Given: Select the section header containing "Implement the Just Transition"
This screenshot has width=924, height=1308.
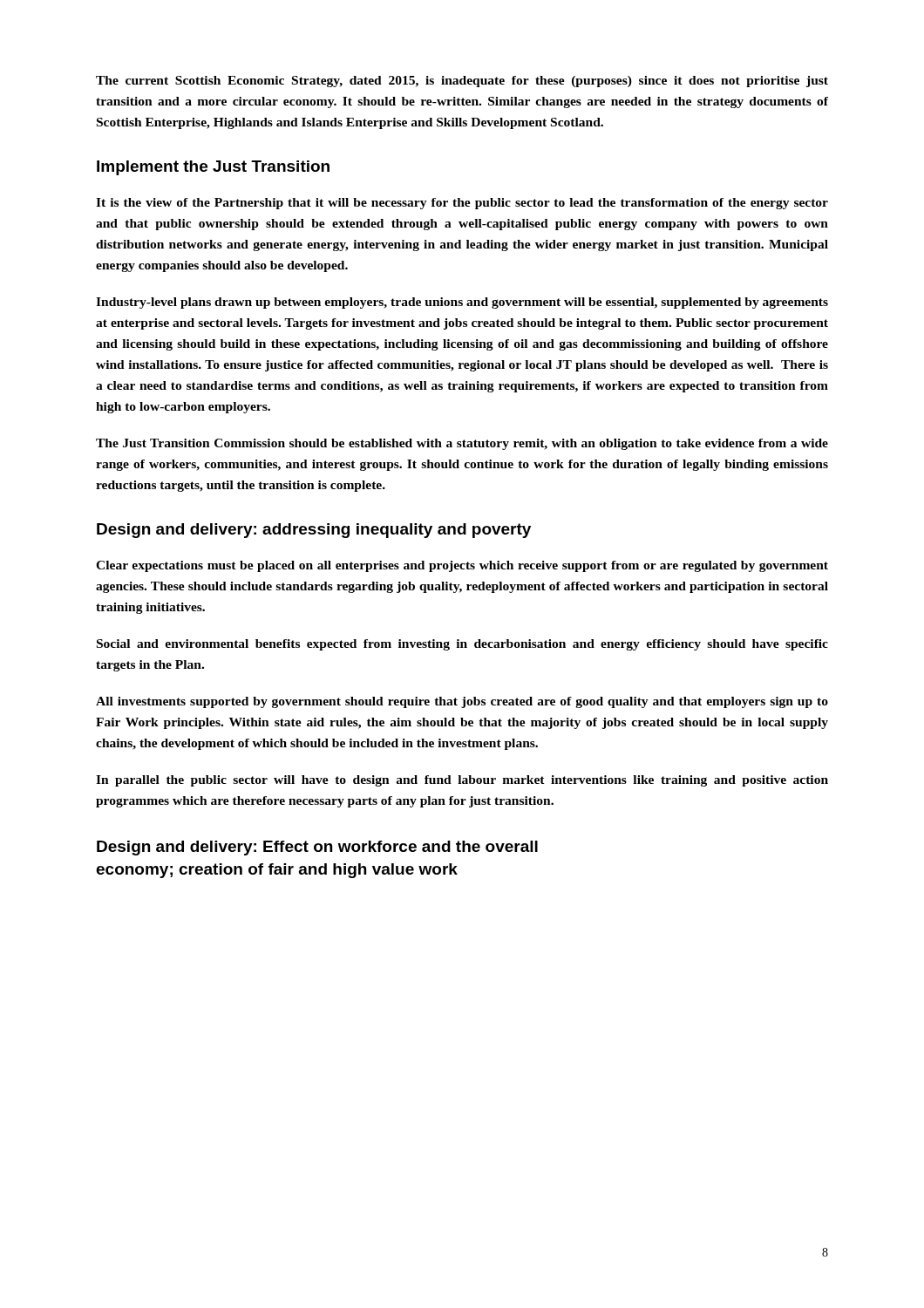Looking at the screenshot, I should tap(213, 166).
